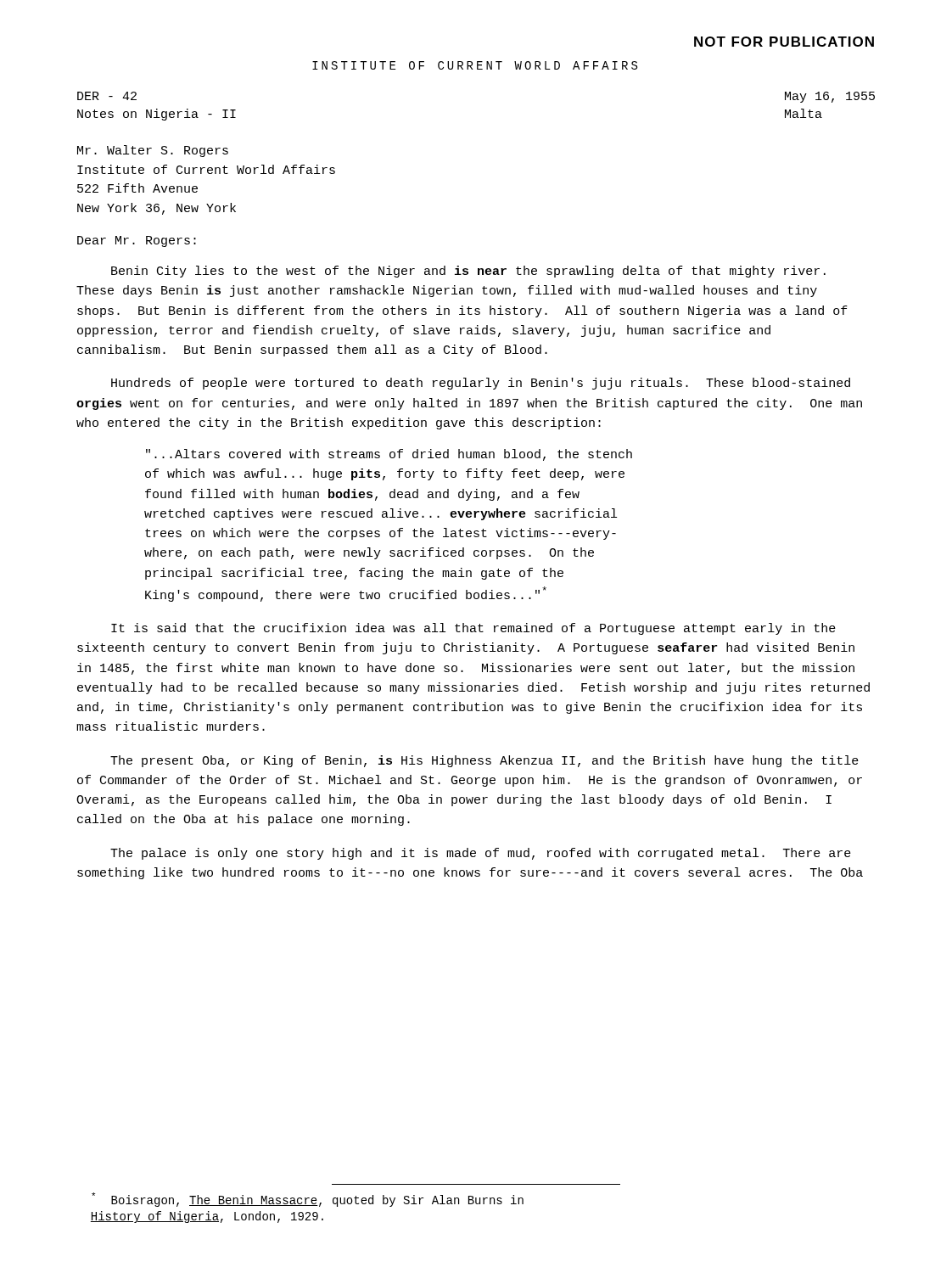This screenshot has height=1273, width=952.
Task: Locate the element starting "Mr. Walter S. Rogers"
Action: tap(206, 180)
